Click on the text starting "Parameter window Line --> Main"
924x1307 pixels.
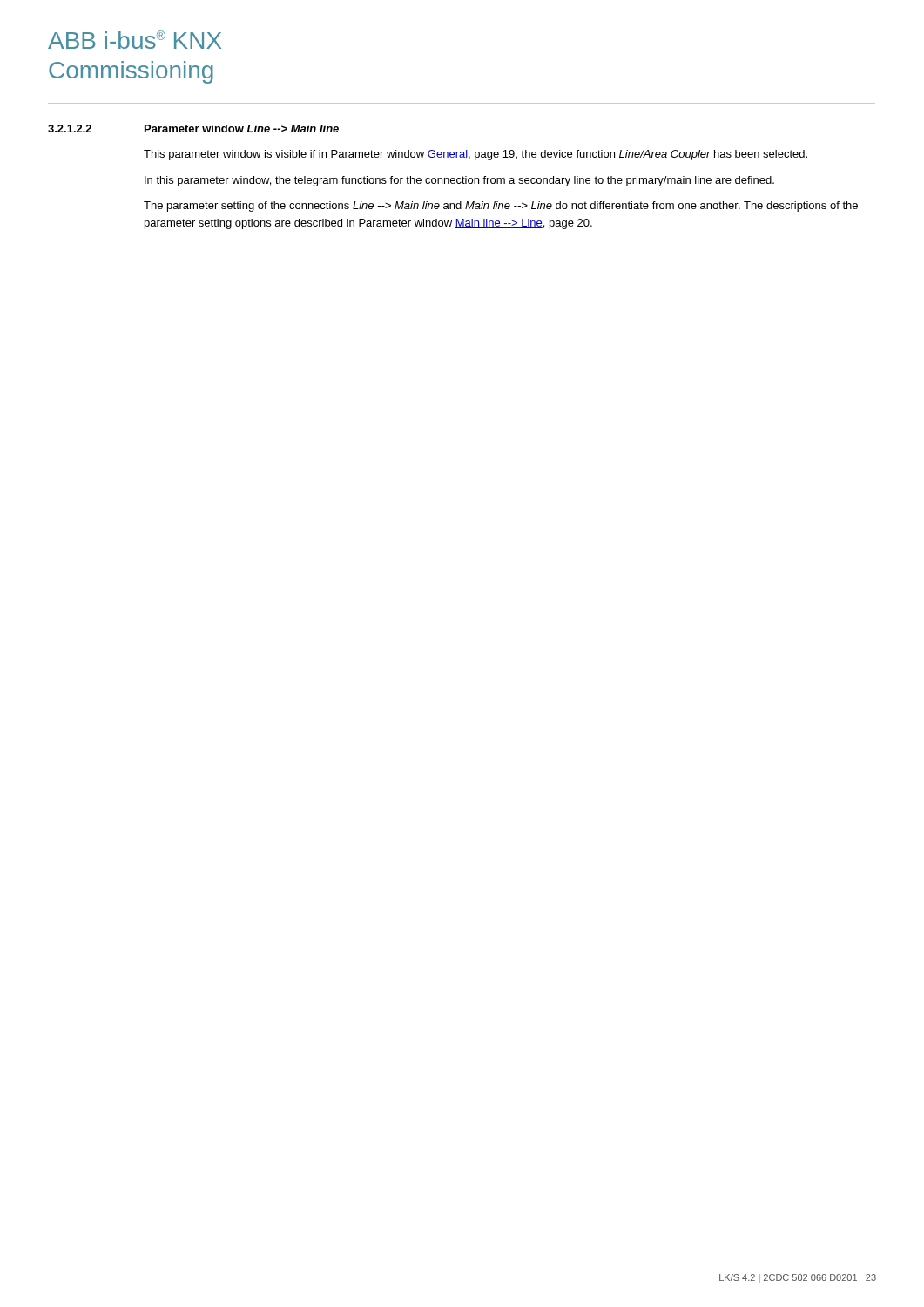point(241,128)
